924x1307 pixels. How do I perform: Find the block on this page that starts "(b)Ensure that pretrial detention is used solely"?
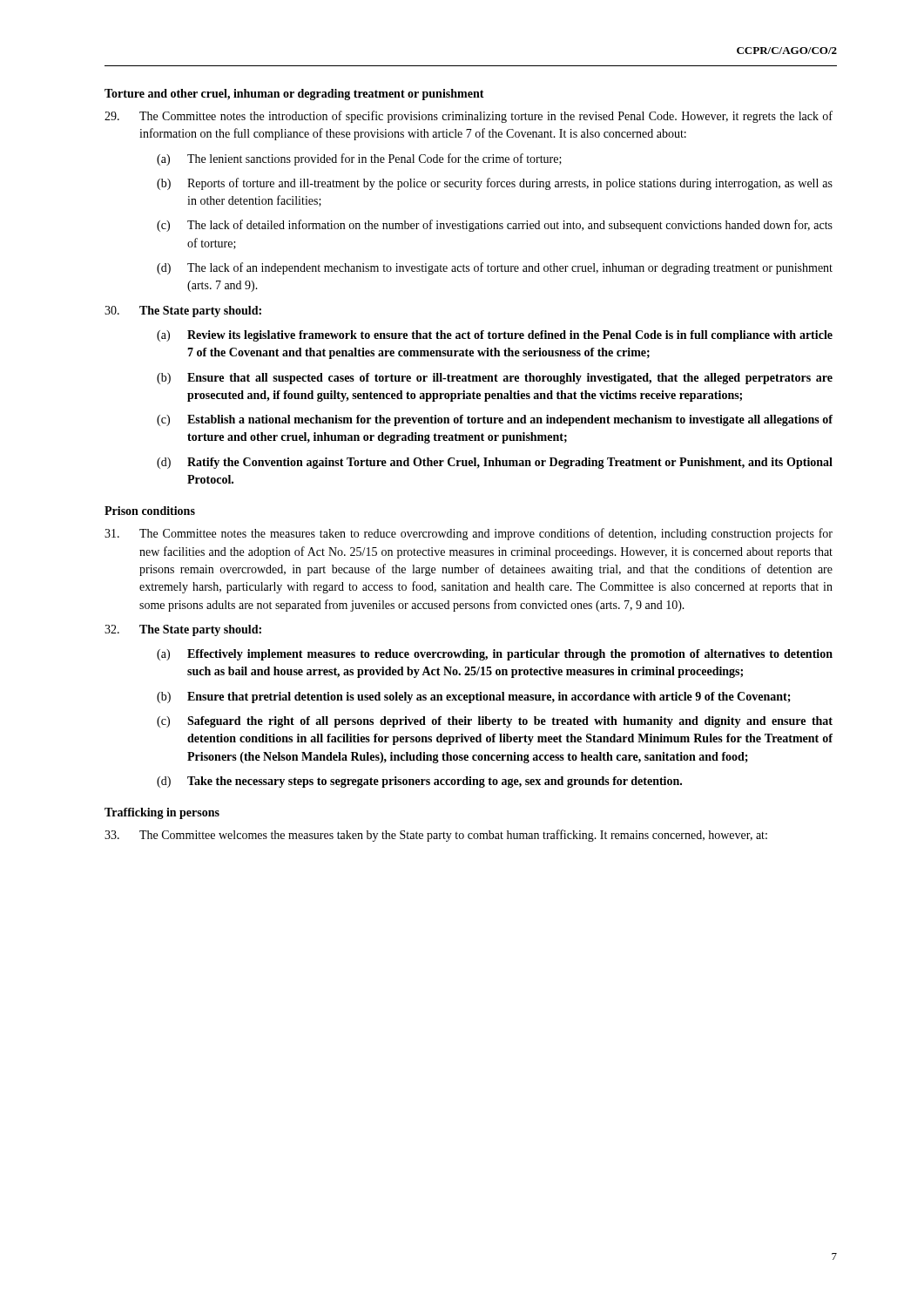495,697
